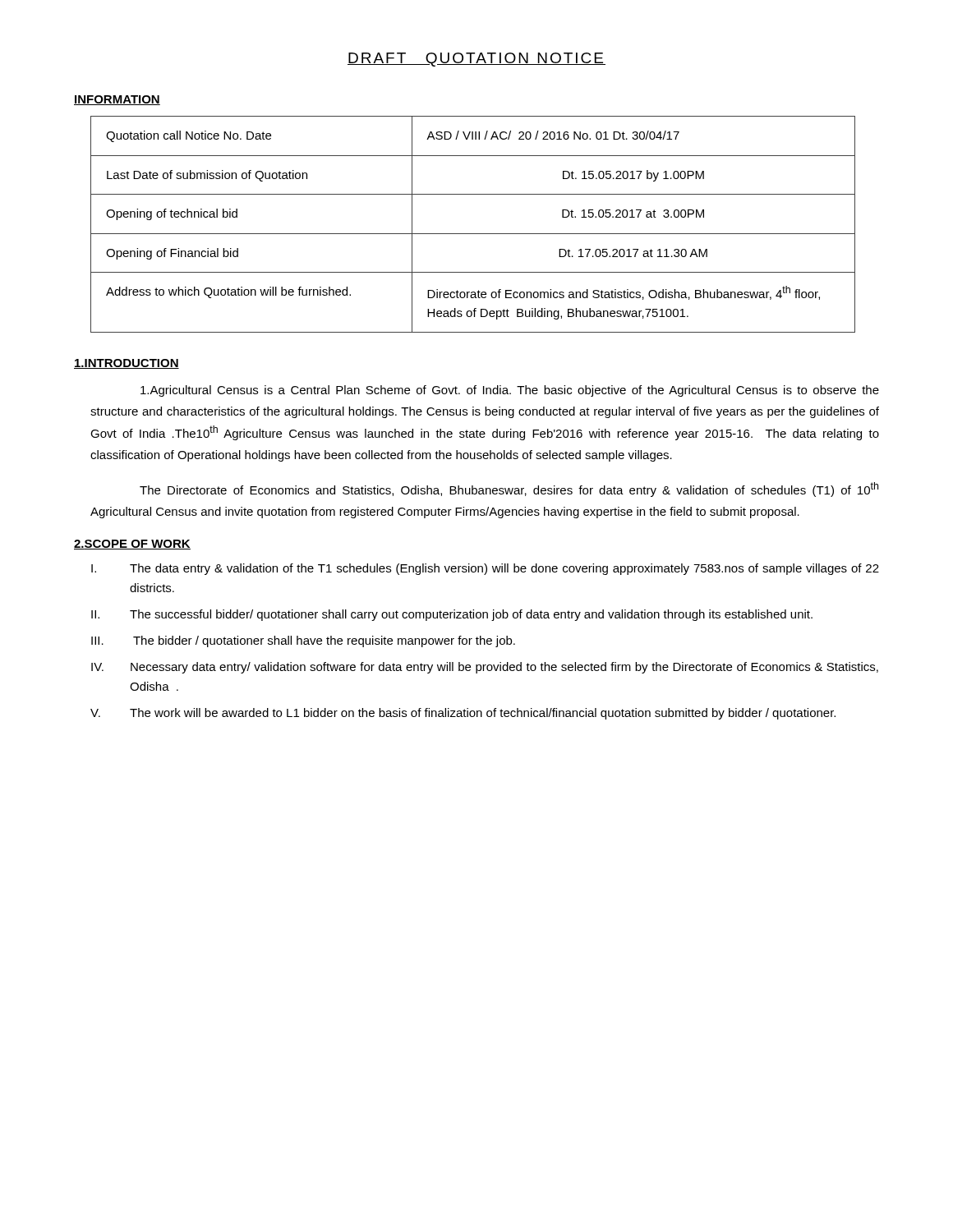
Task: Locate the block of text that opens with "III. The bidder / quotationer"
Action: 485,641
